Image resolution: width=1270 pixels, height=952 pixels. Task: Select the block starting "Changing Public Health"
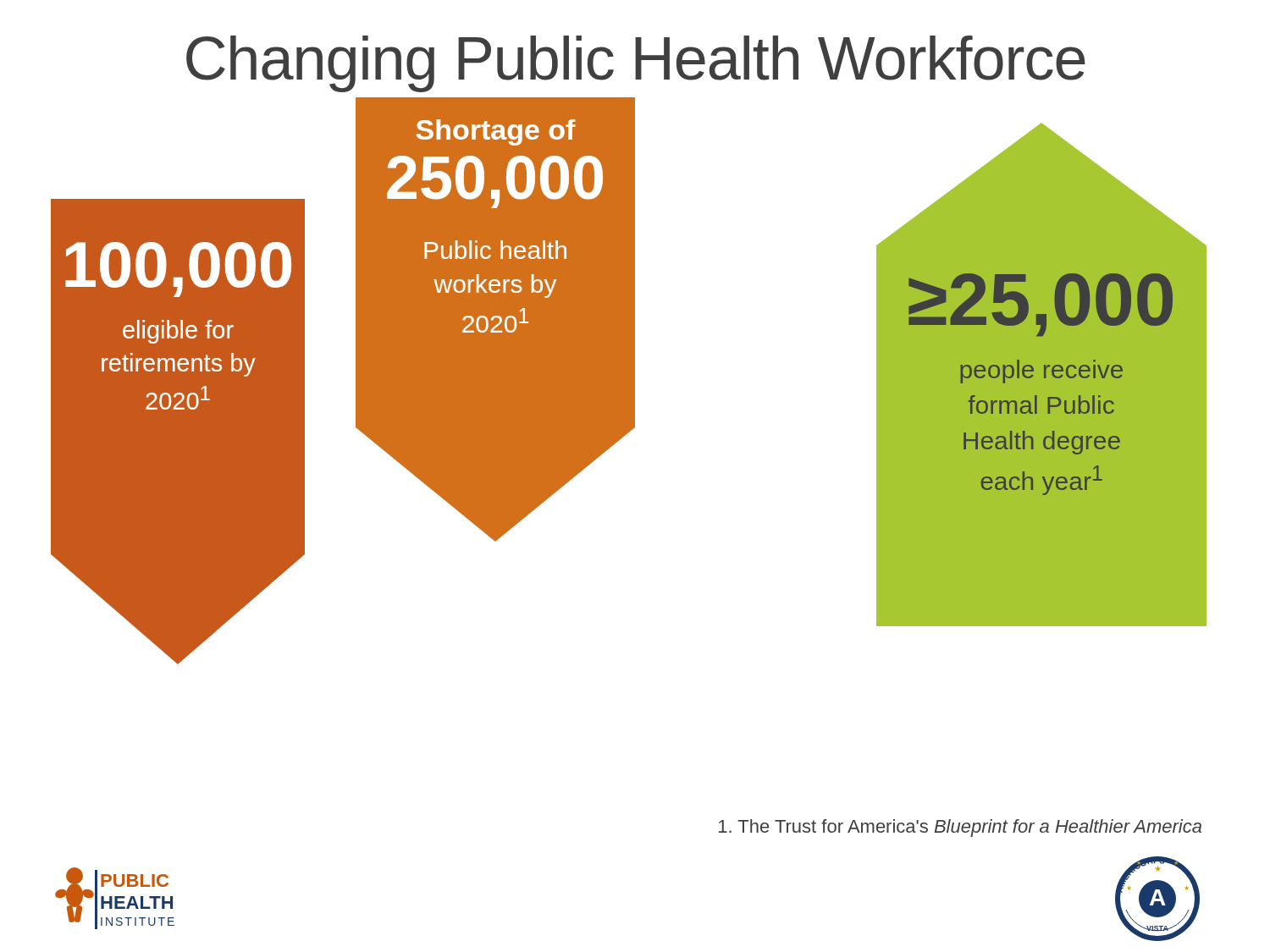pos(635,58)
